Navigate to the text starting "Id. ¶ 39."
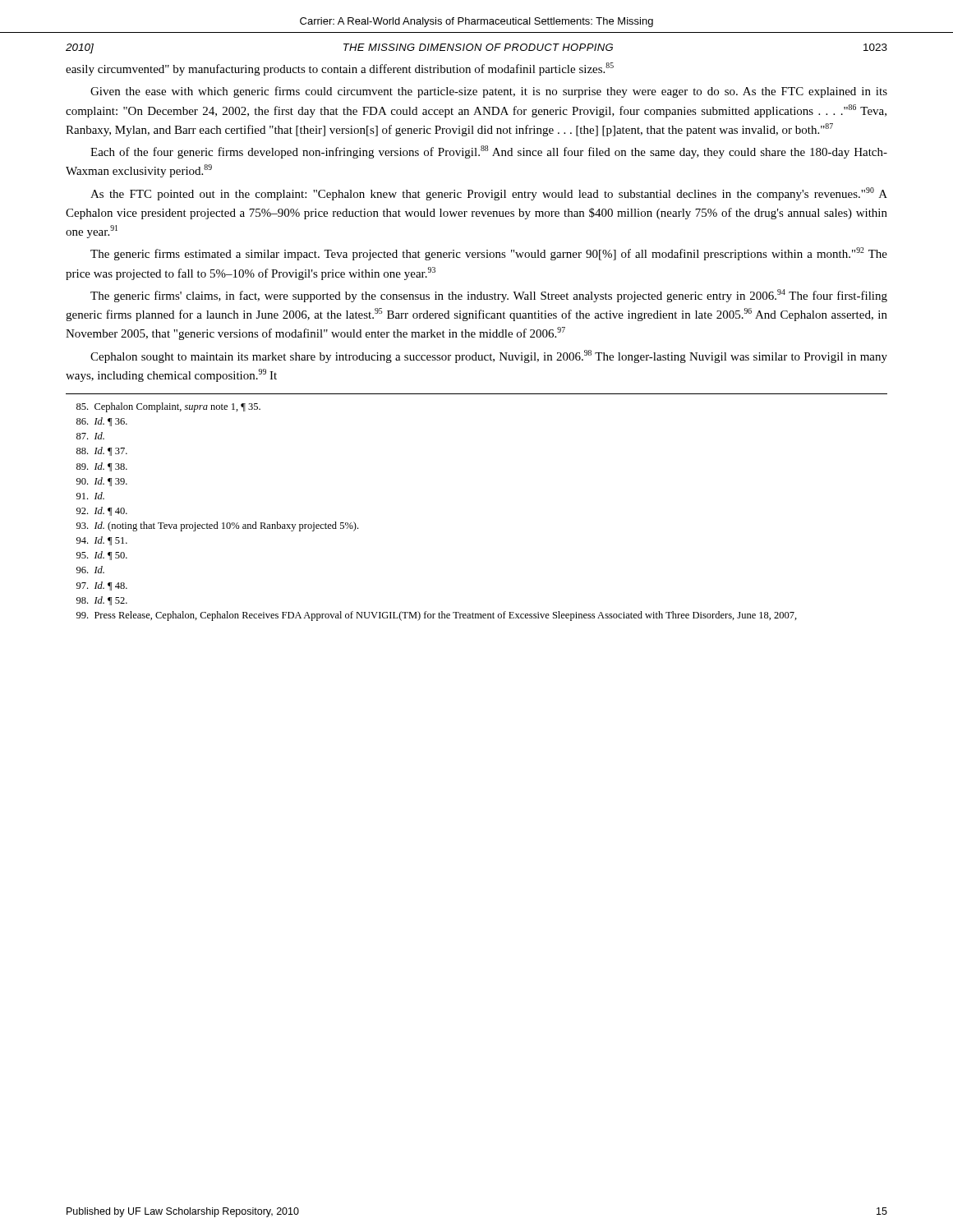 click(102, 482)
